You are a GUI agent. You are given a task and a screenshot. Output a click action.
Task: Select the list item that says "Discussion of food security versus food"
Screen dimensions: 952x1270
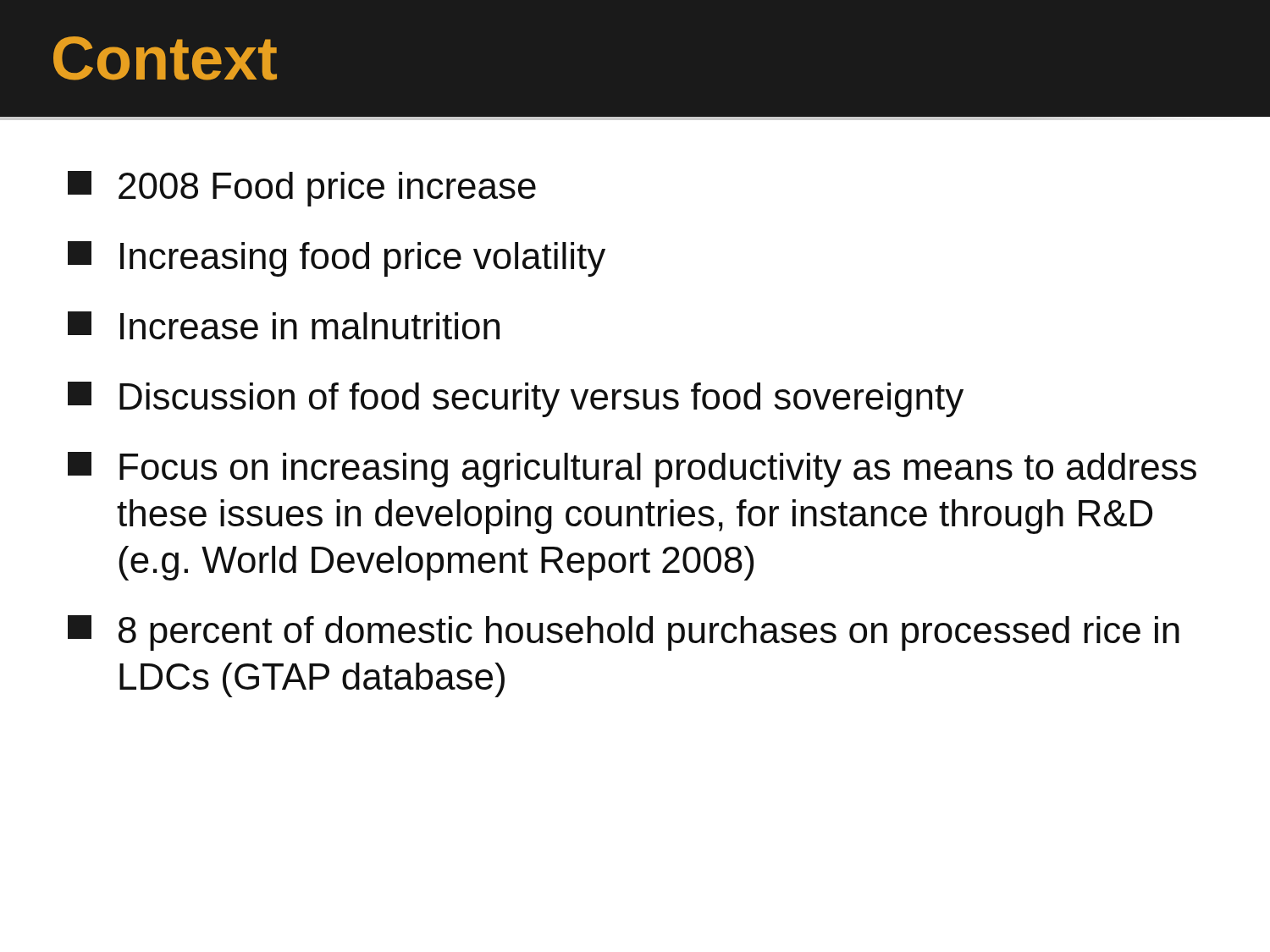click(635, 396)
